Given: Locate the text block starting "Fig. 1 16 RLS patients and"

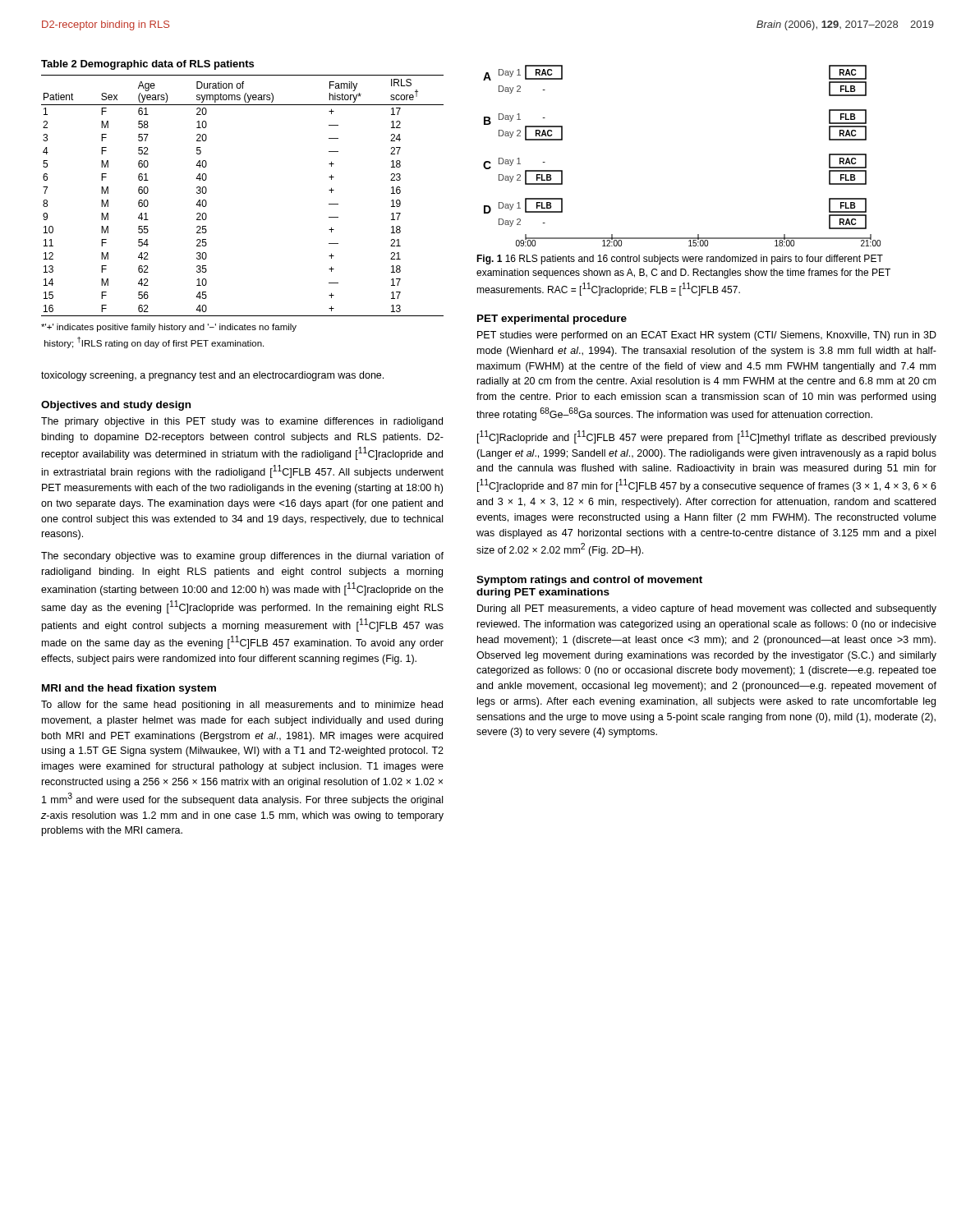Looking at the screenshot, I should pos(683,274).
